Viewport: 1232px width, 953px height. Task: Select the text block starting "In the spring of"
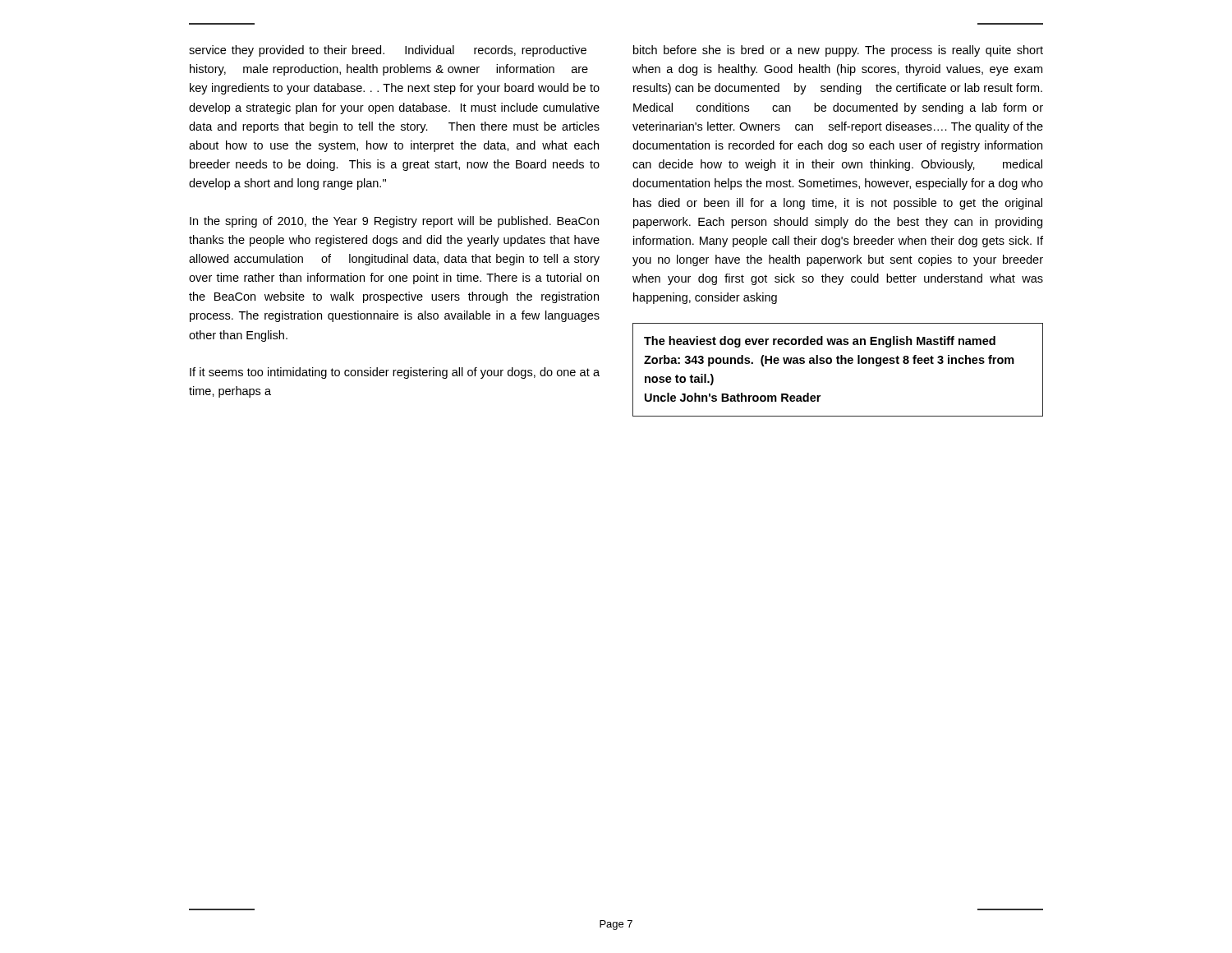(394, 278)
